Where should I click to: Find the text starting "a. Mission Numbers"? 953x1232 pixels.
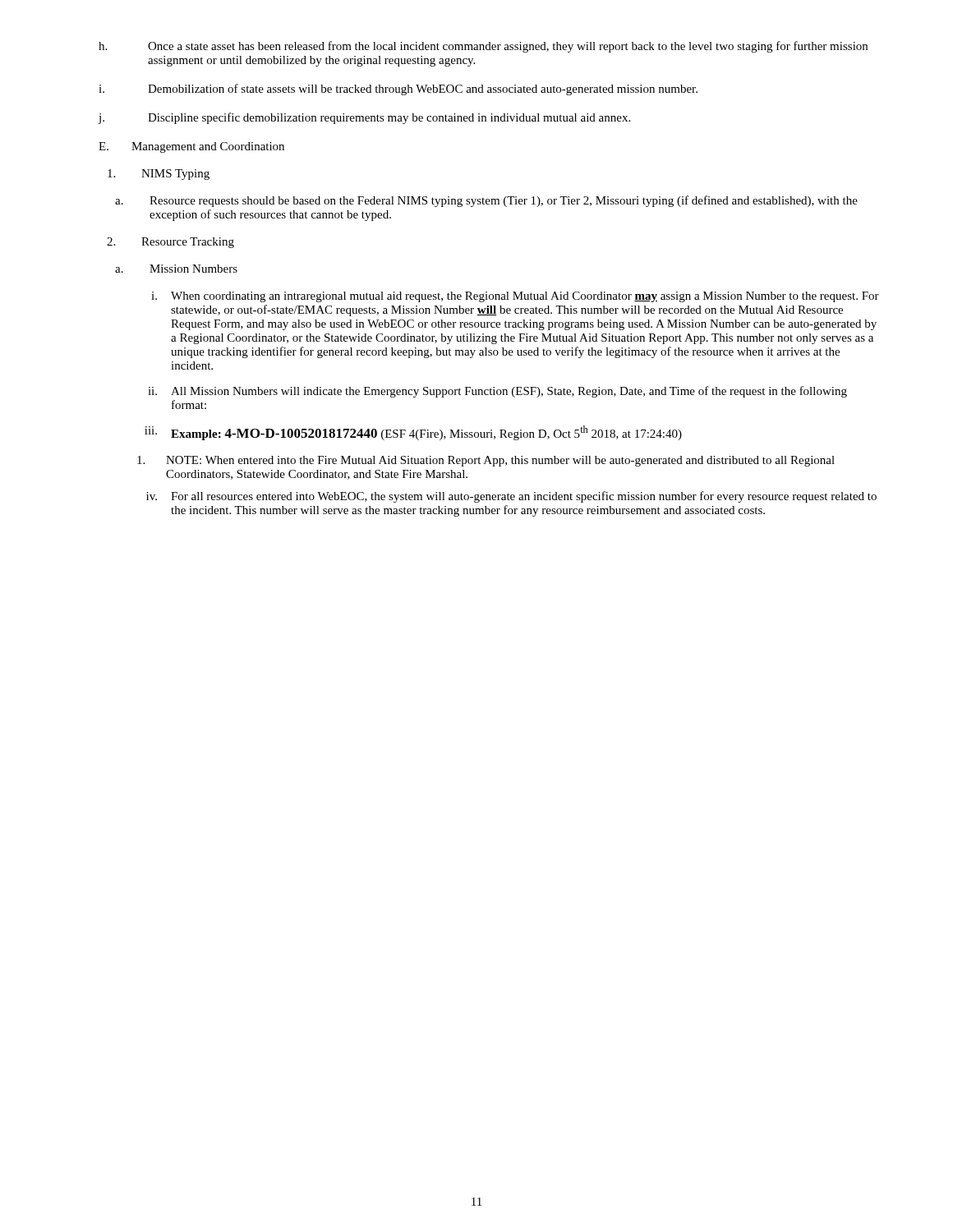tap(176, 269)
